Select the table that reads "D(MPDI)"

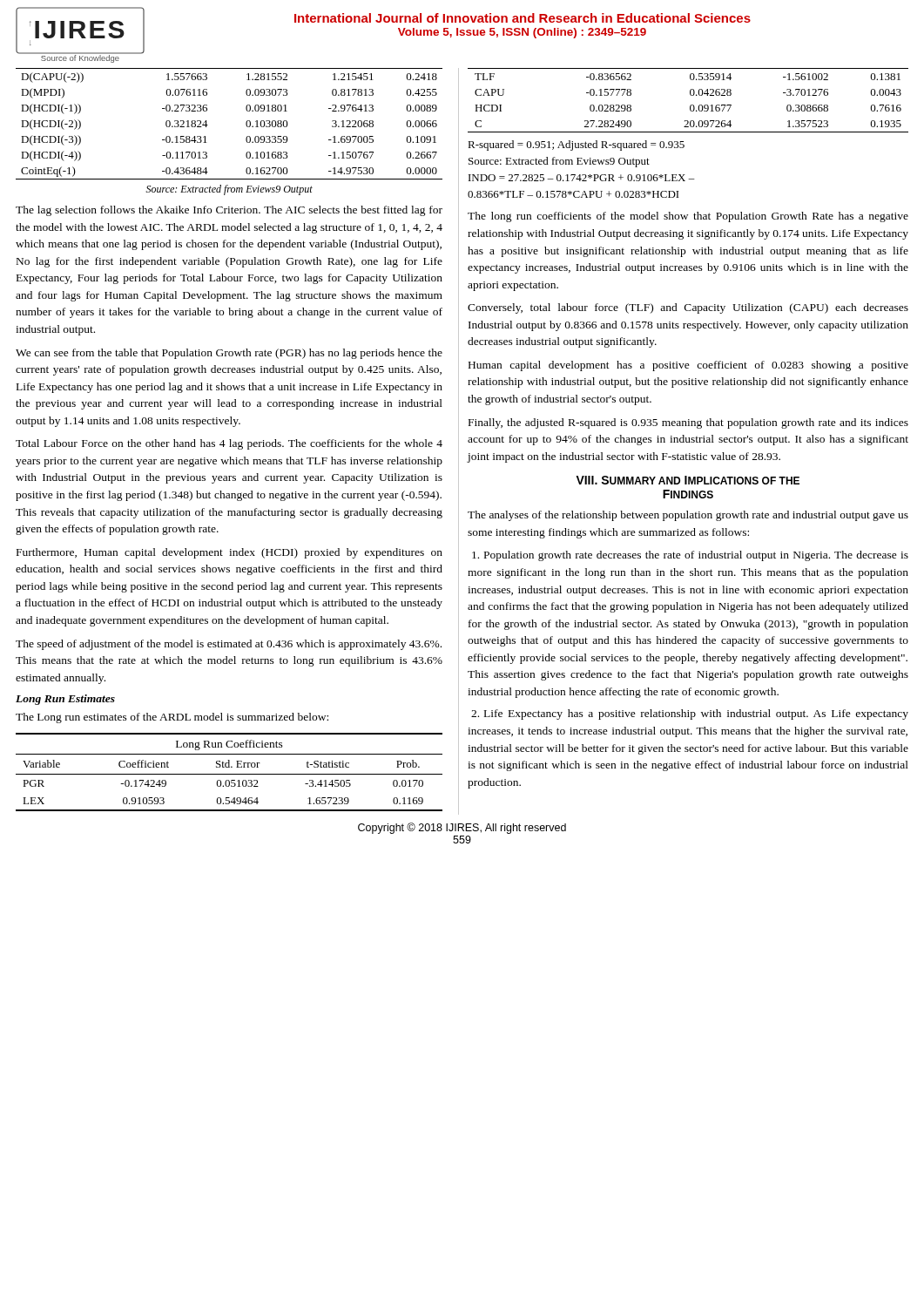click(229, 124)
